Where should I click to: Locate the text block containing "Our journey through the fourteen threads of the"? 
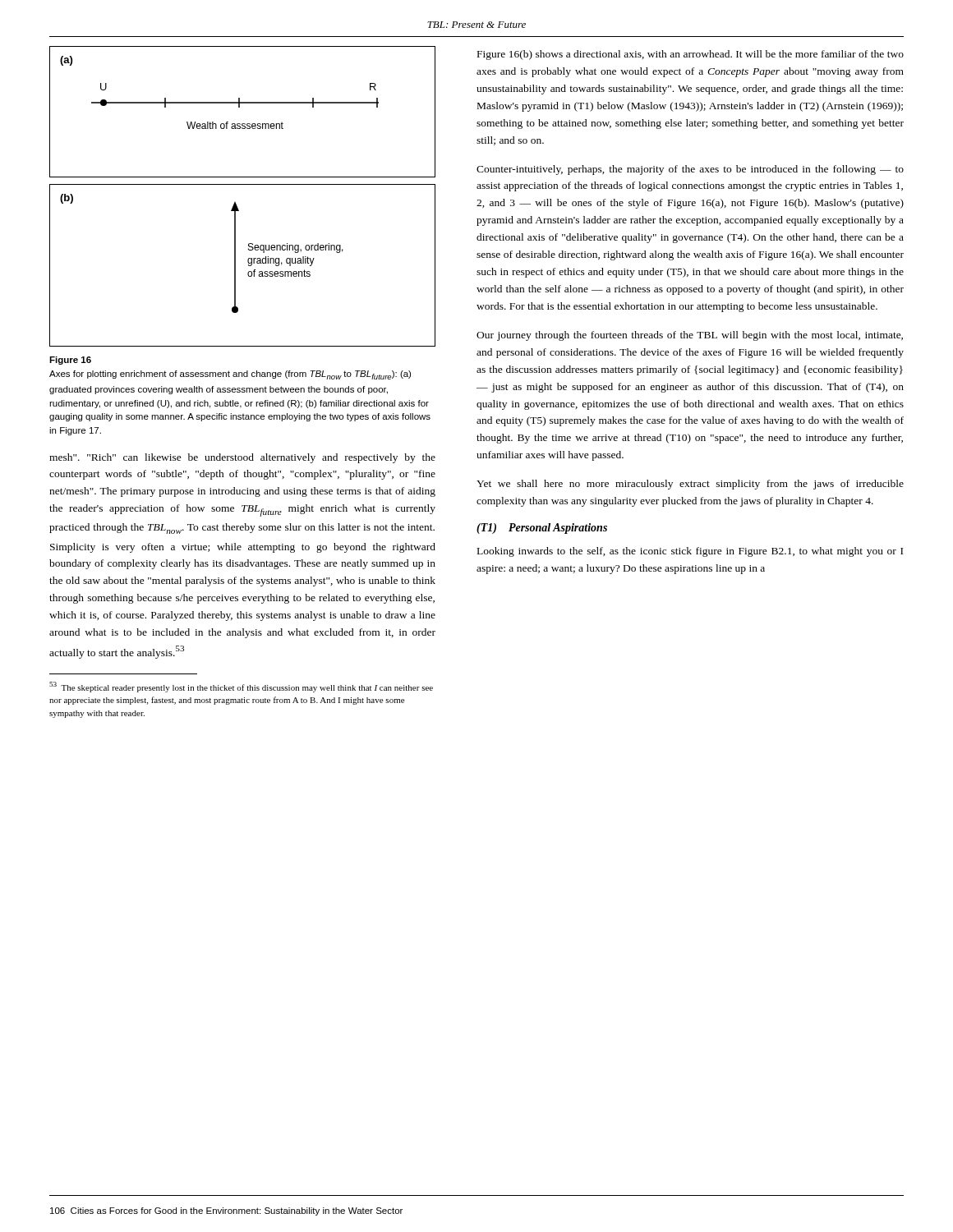click(x=690, y=395)
